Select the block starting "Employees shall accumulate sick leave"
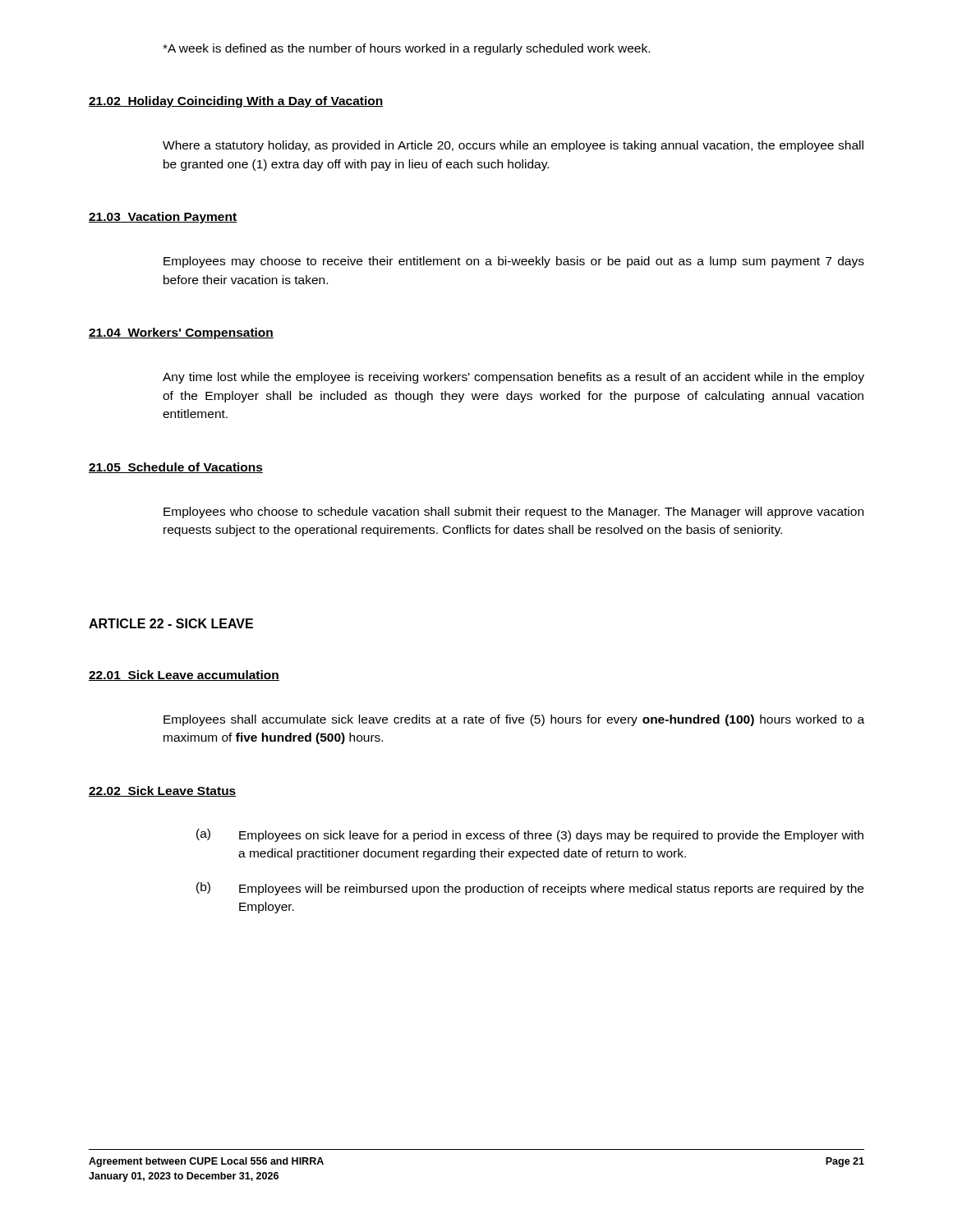The height and width of the screenshot is (1232, 953). point(513,729)
